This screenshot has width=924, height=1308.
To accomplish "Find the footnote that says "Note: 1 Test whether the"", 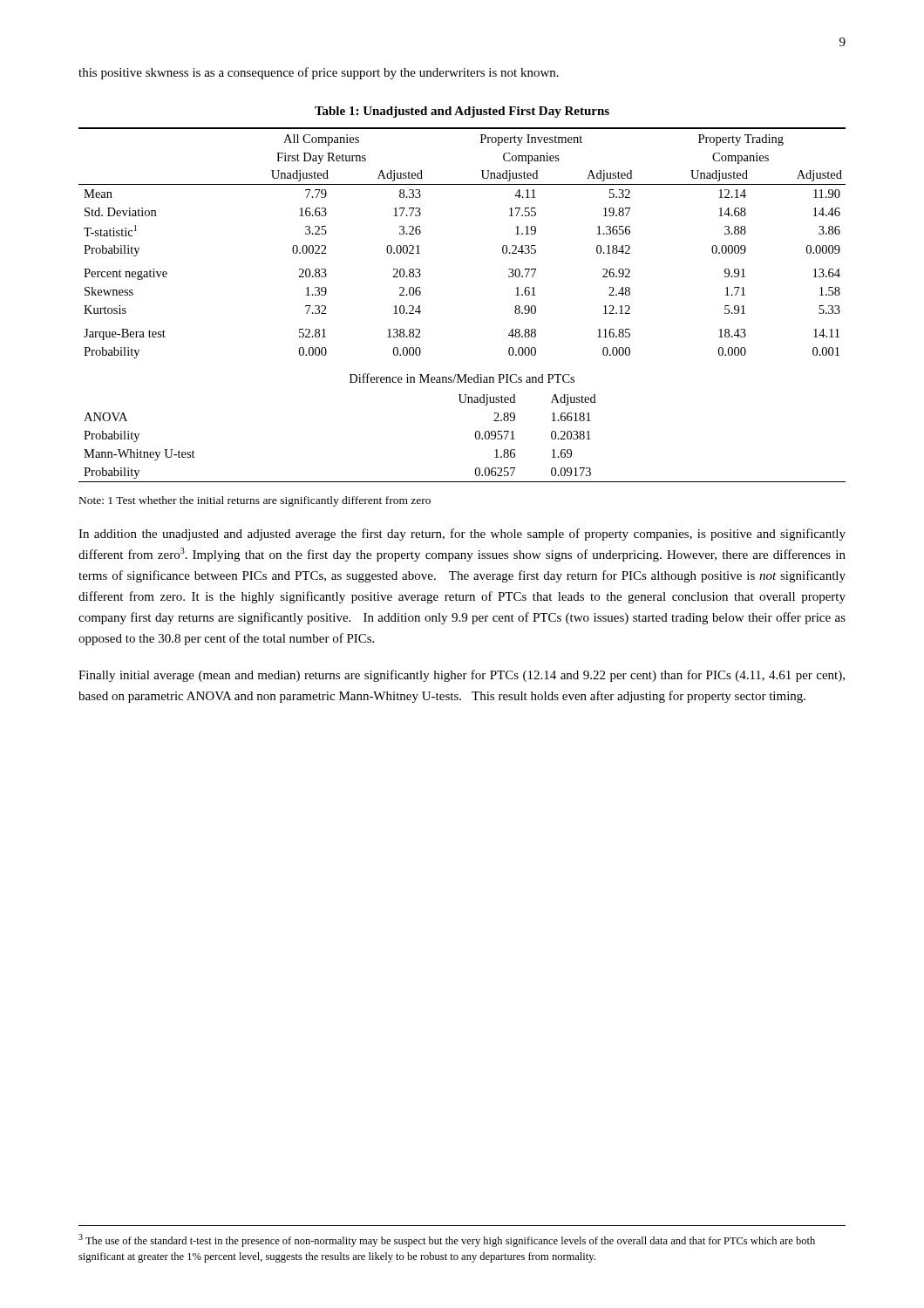I will tap(255, 500).
